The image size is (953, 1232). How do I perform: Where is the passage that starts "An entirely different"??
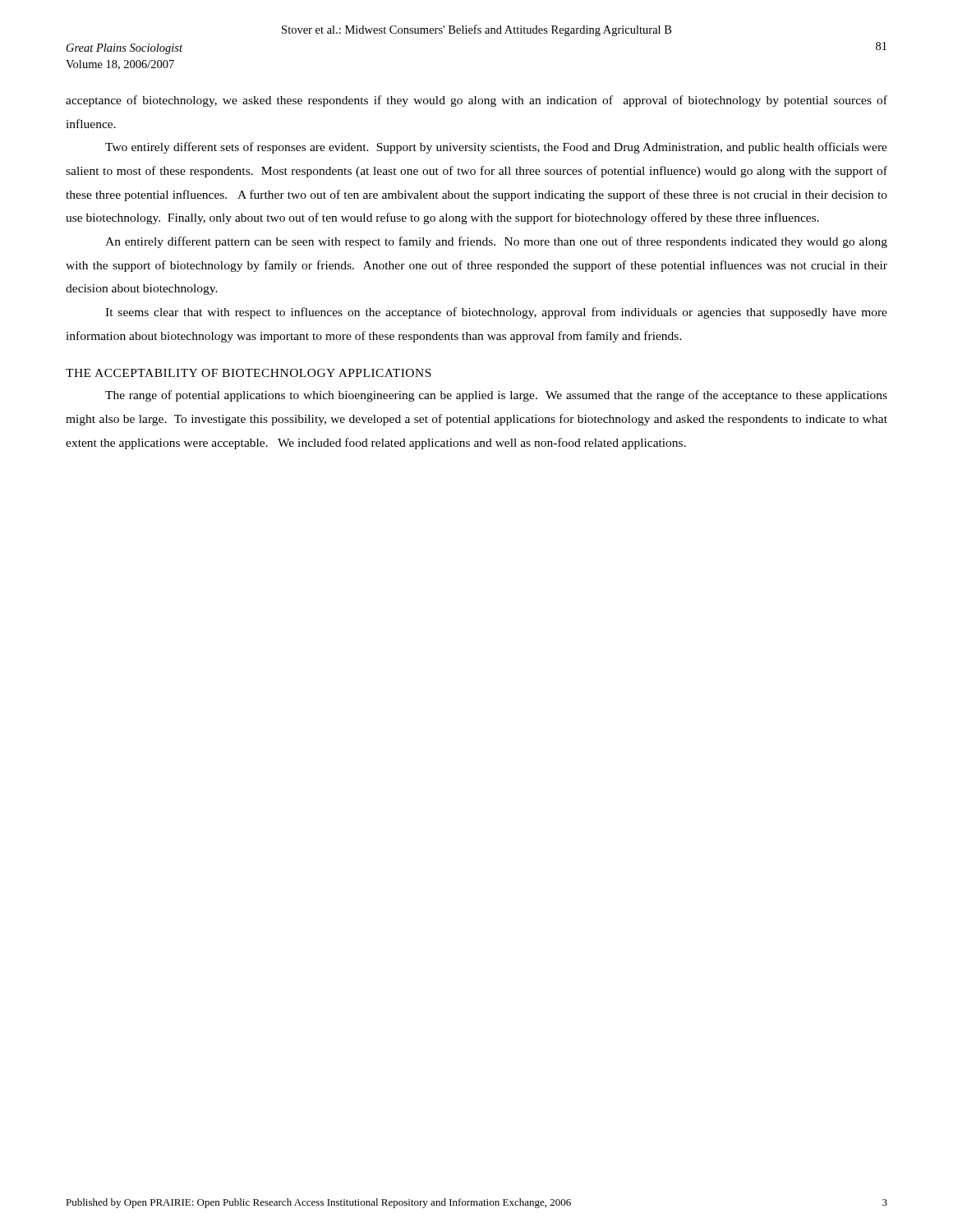point(476,265)
